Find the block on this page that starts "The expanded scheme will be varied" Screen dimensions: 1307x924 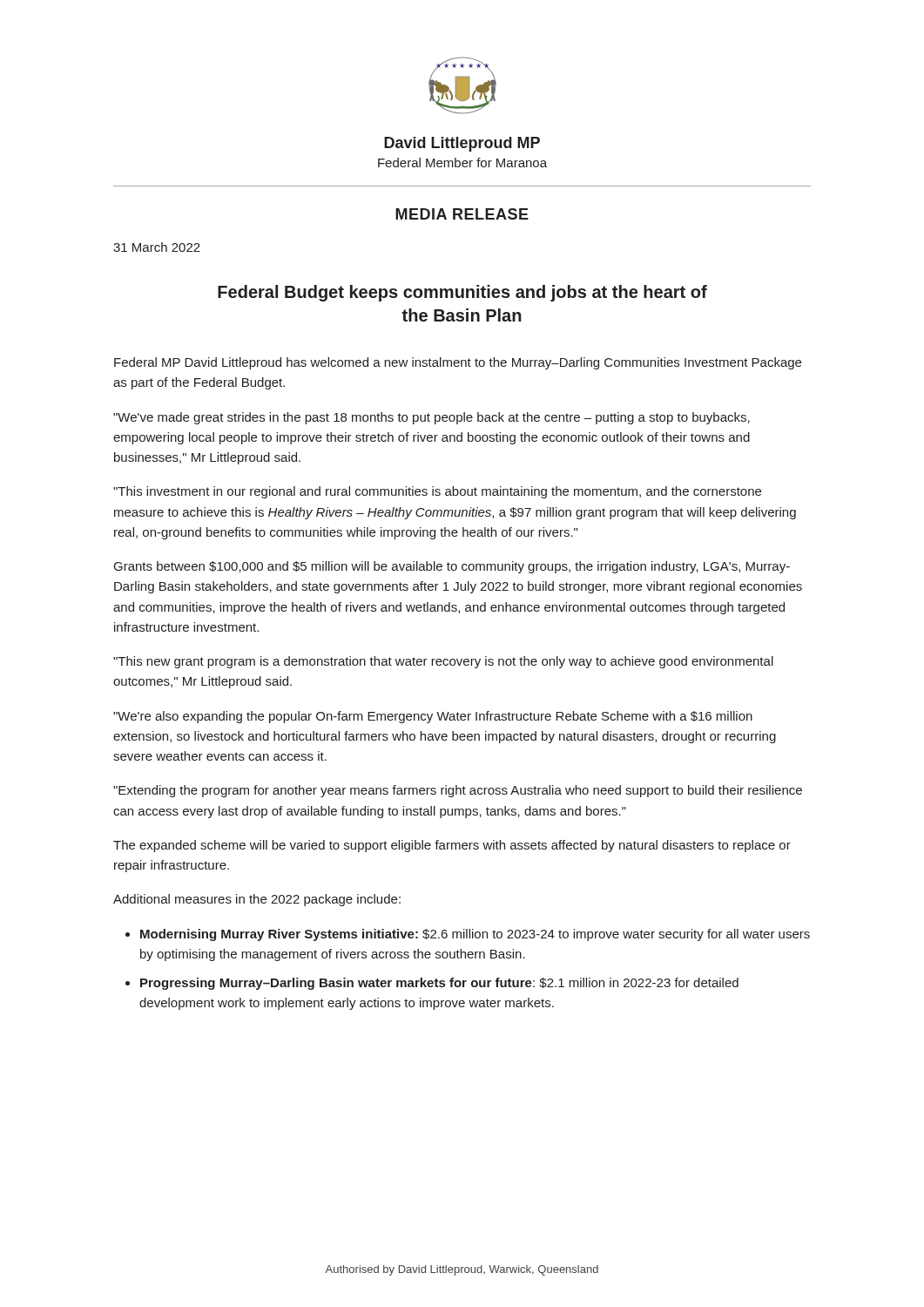452,855
